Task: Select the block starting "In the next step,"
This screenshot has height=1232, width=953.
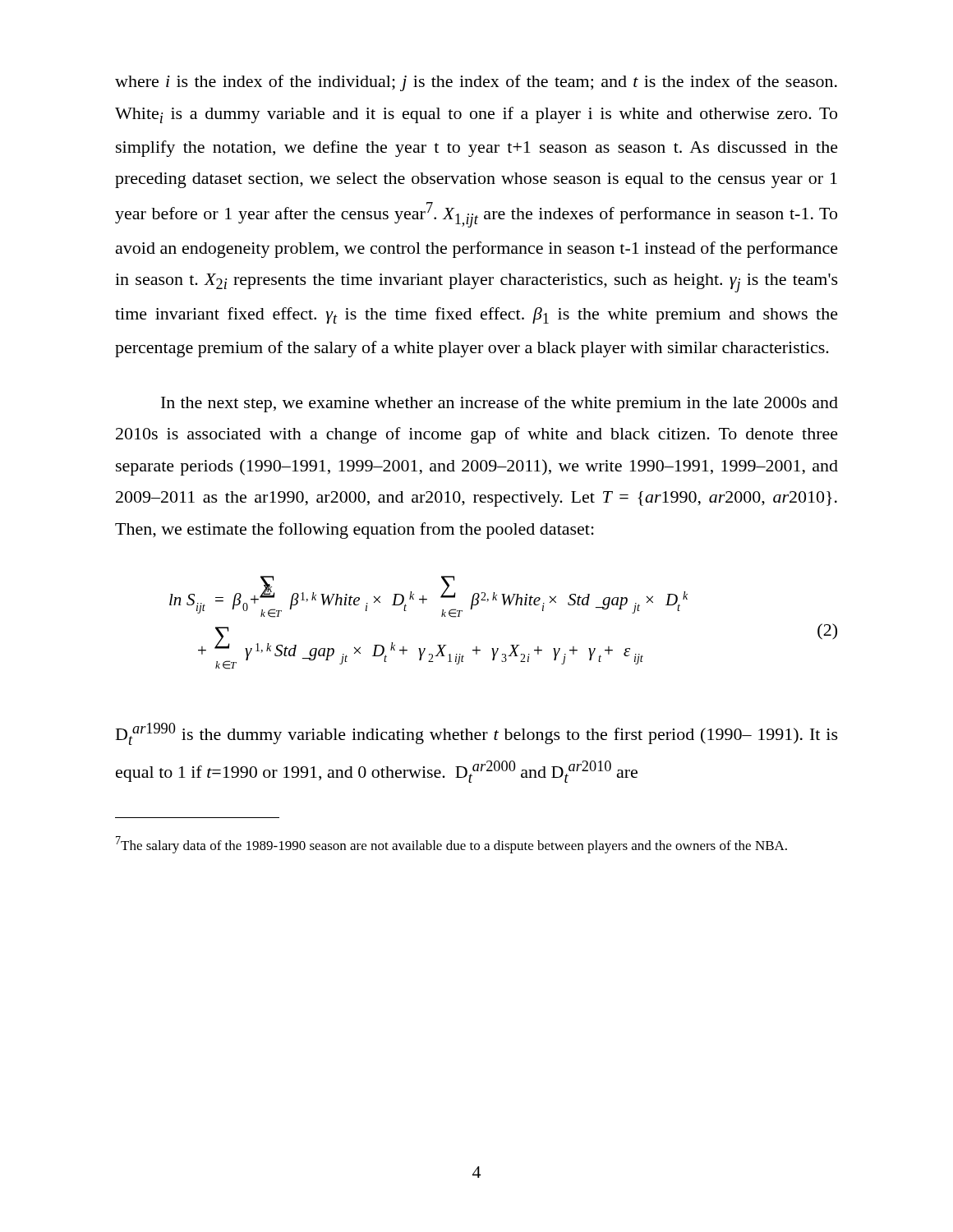Action: pos(476,466)
